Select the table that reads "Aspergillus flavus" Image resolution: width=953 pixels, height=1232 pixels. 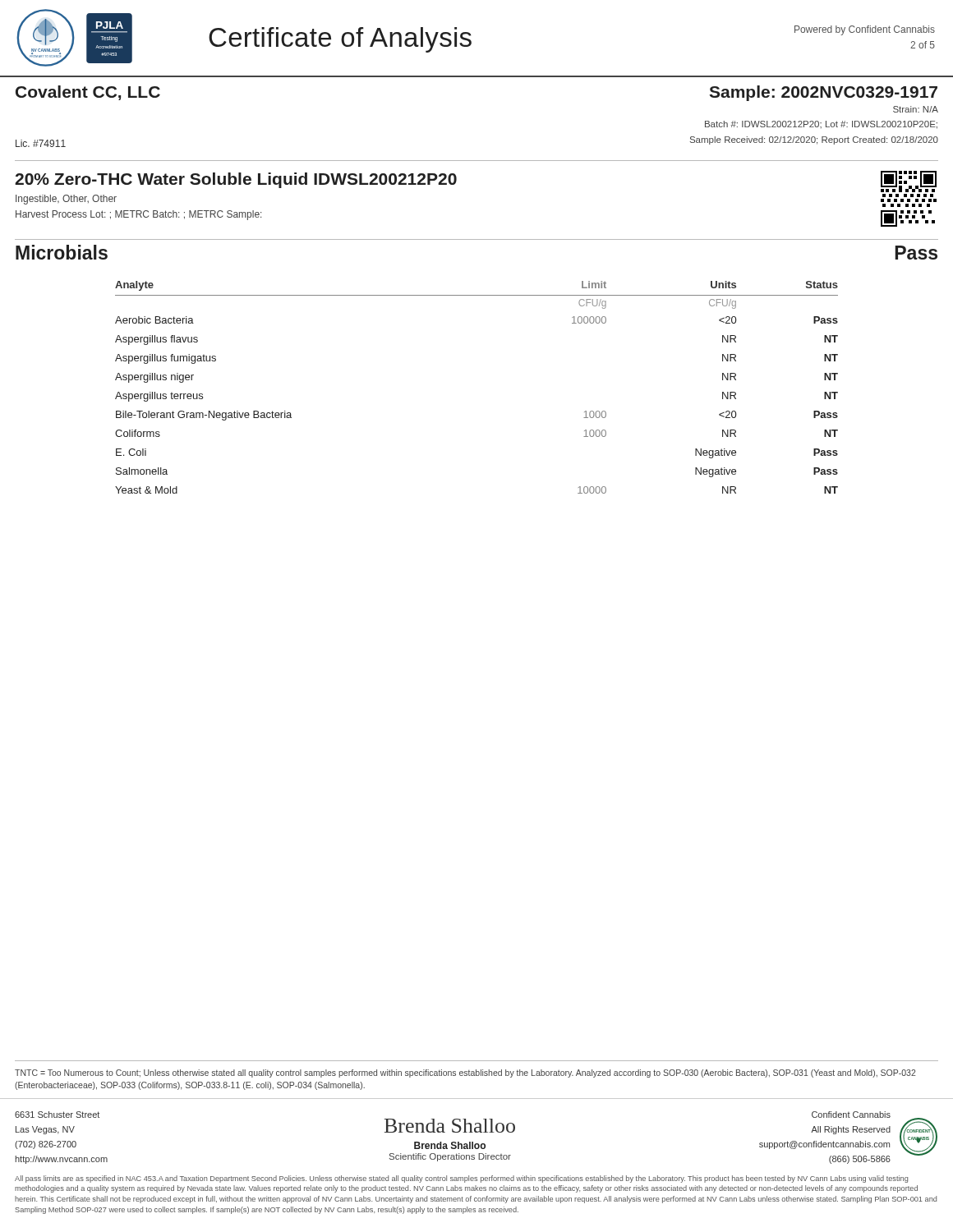coord(476,387)
